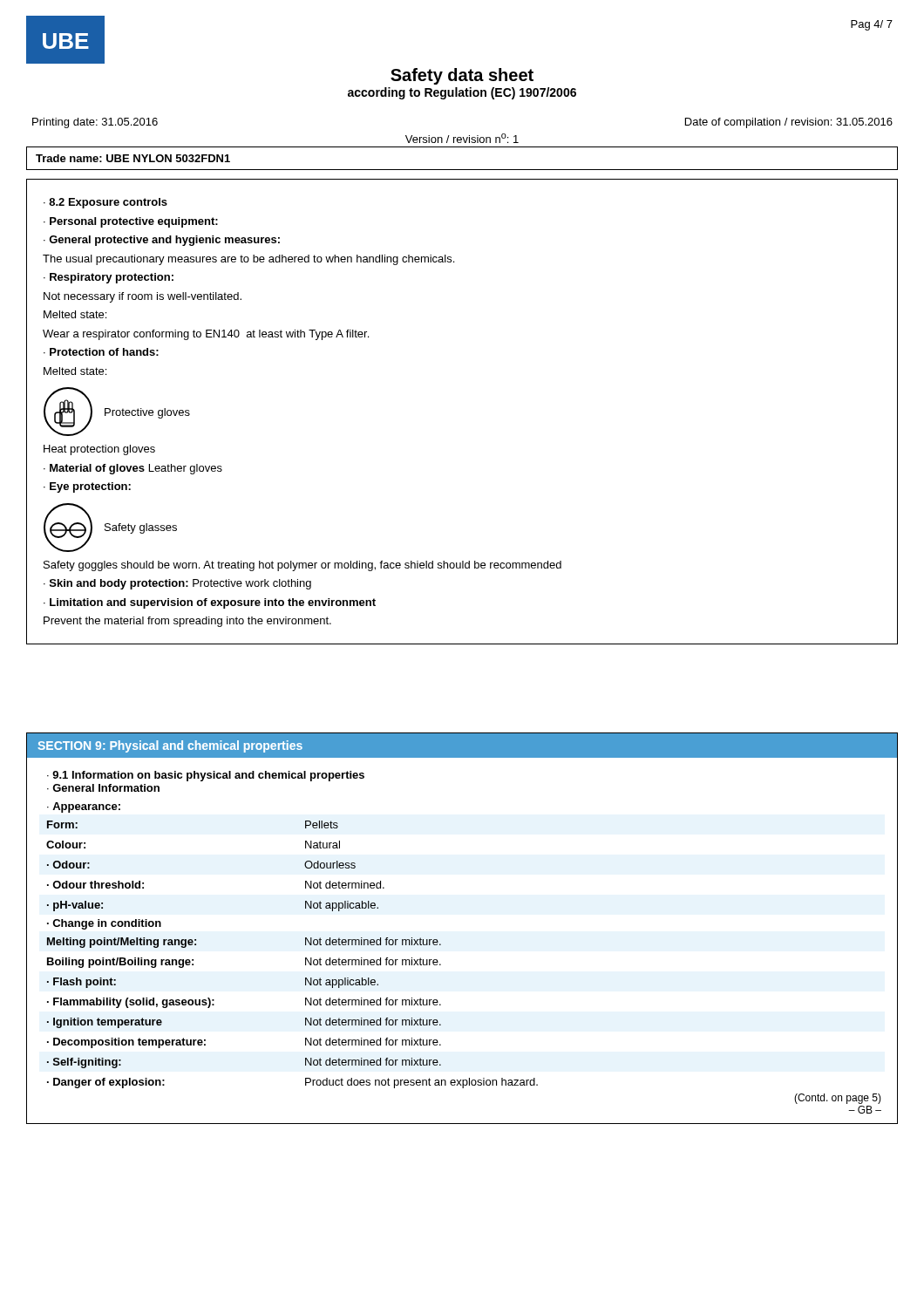Find "Trade name: UBE NYLON 5032FDN1" on this page
The width and height of the screenshot is (924, 1308).
tap(133, 158)
